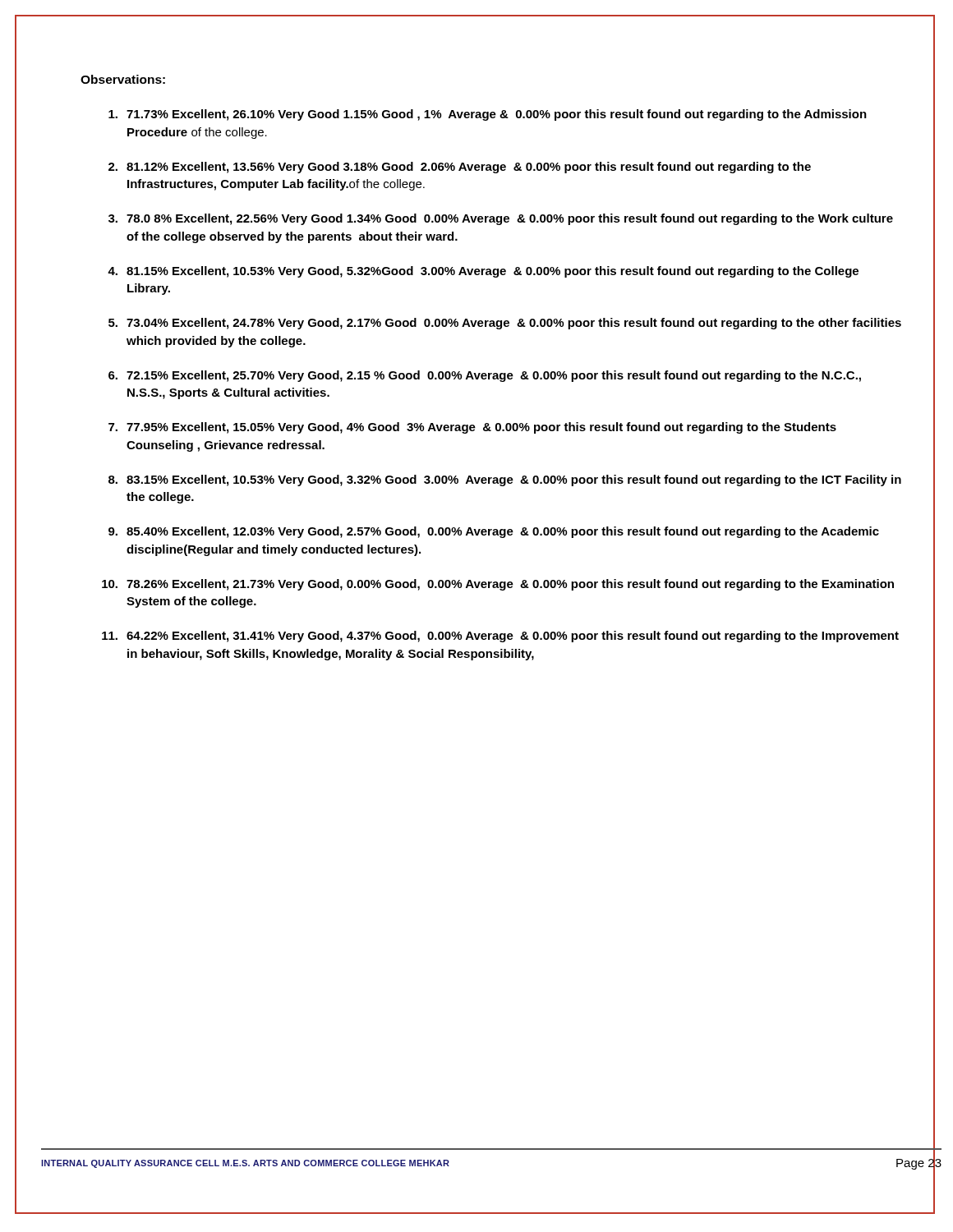
Task: Select the list item that says "4. 81.15% Excellent, 10.53% Very Good, 5.32%Good"
Action: [491, 279]
